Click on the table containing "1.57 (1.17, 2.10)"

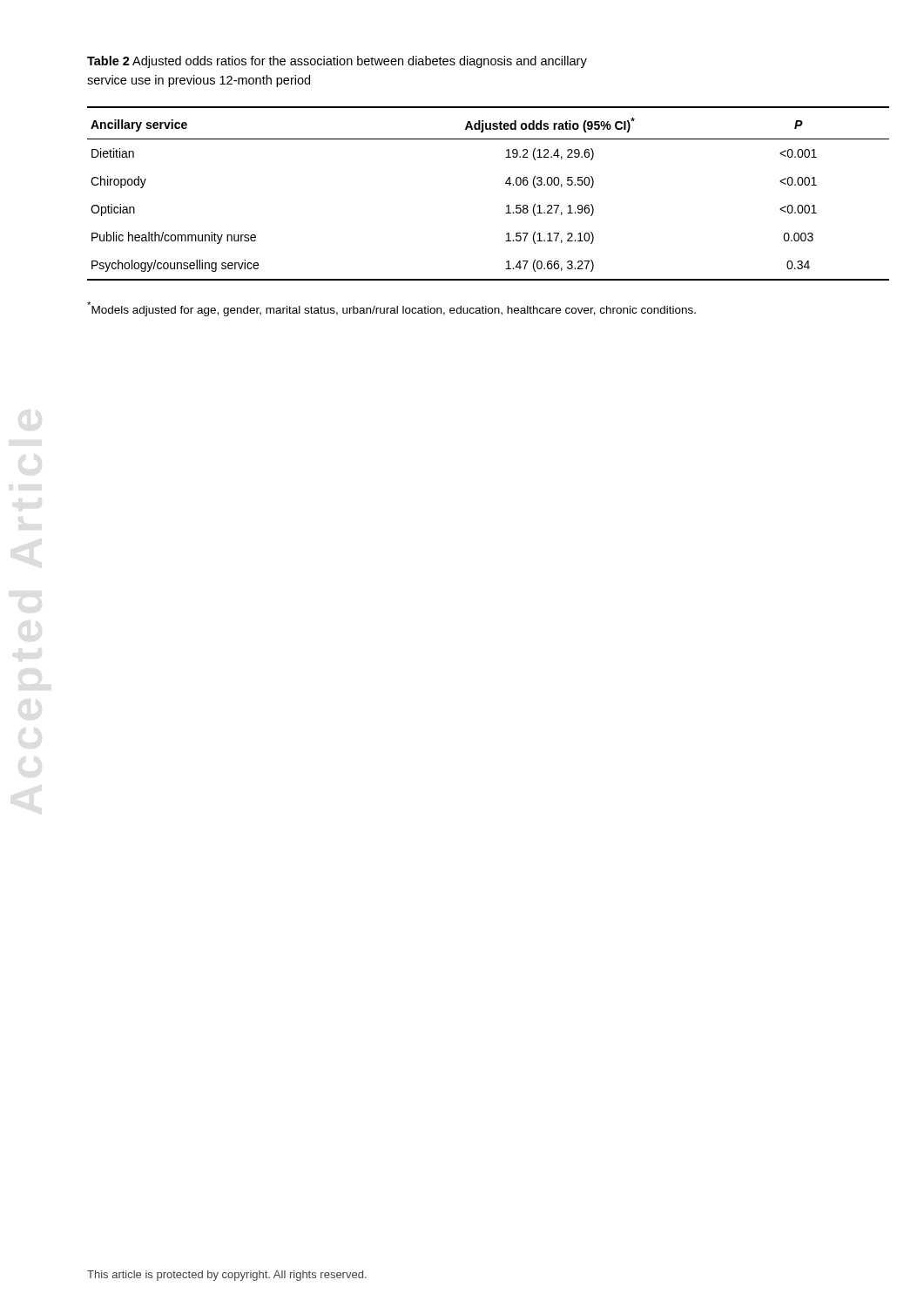tap(488, 193)
